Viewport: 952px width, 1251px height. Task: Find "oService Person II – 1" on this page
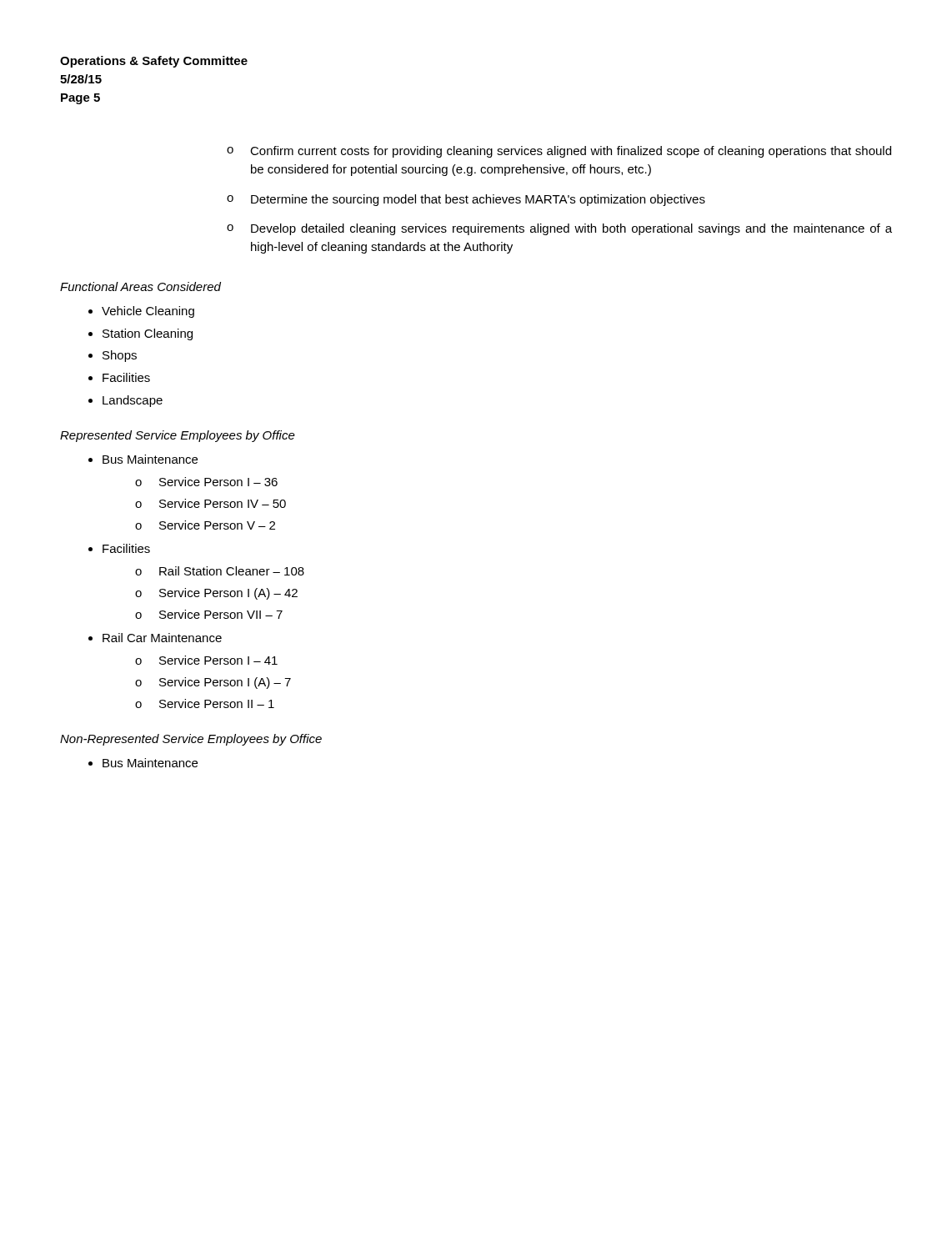click(x=205, y=704)
